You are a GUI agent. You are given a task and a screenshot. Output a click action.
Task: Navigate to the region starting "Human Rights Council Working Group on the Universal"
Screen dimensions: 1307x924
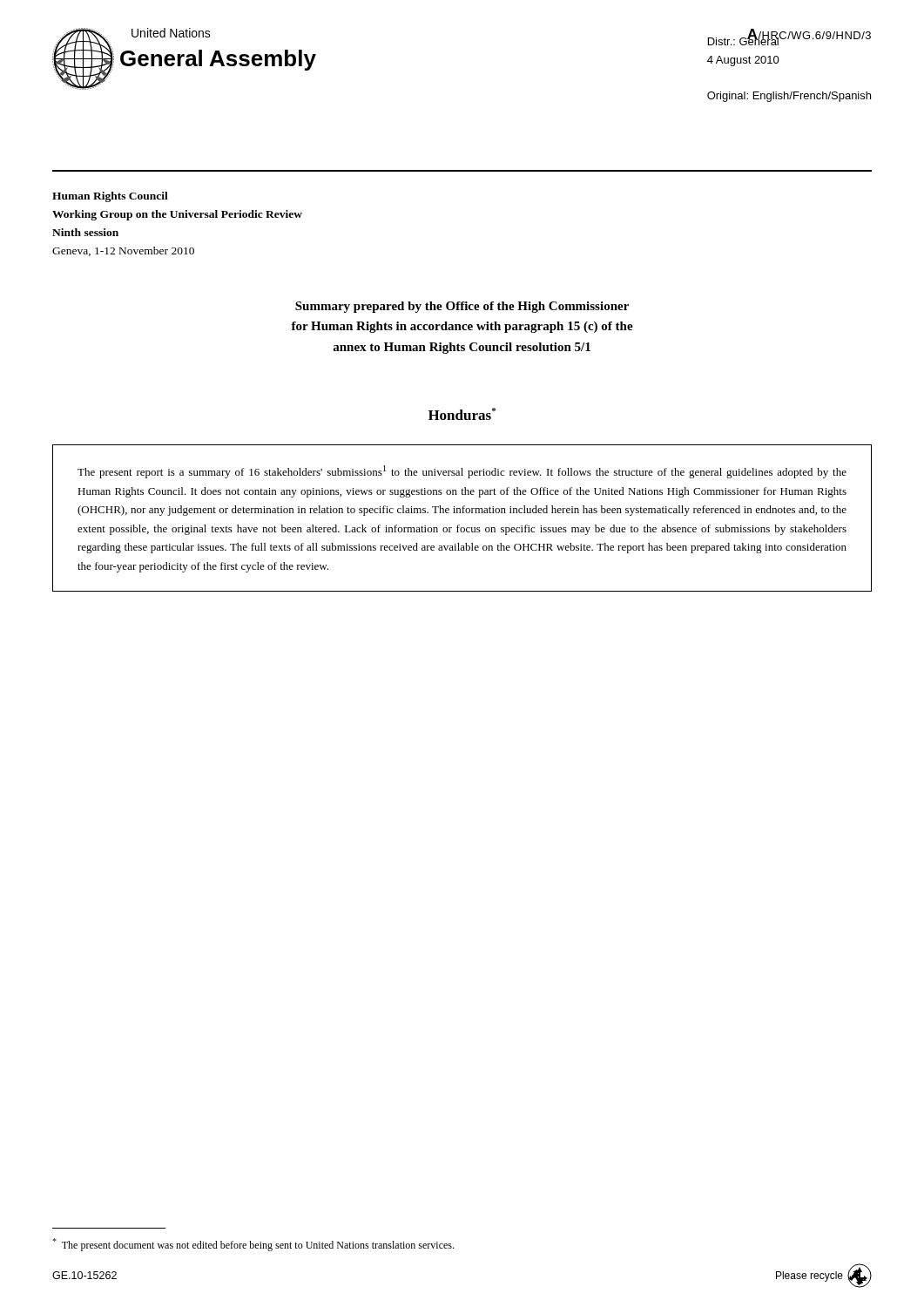tap(177, 223)
